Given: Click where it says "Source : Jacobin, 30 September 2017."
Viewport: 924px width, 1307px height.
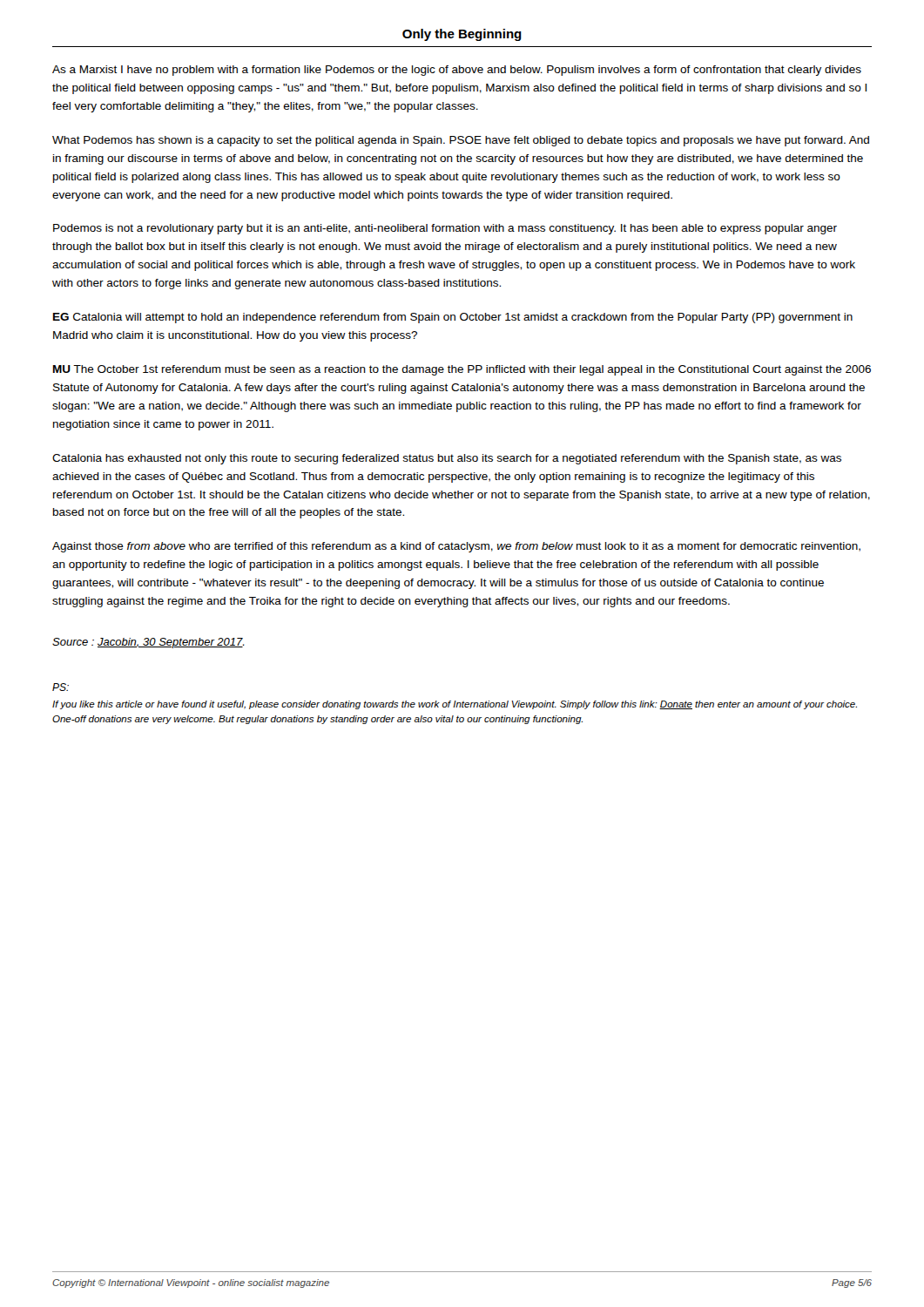Looking at the screenshot, I should pyautogui.click(x=149, y=642).
